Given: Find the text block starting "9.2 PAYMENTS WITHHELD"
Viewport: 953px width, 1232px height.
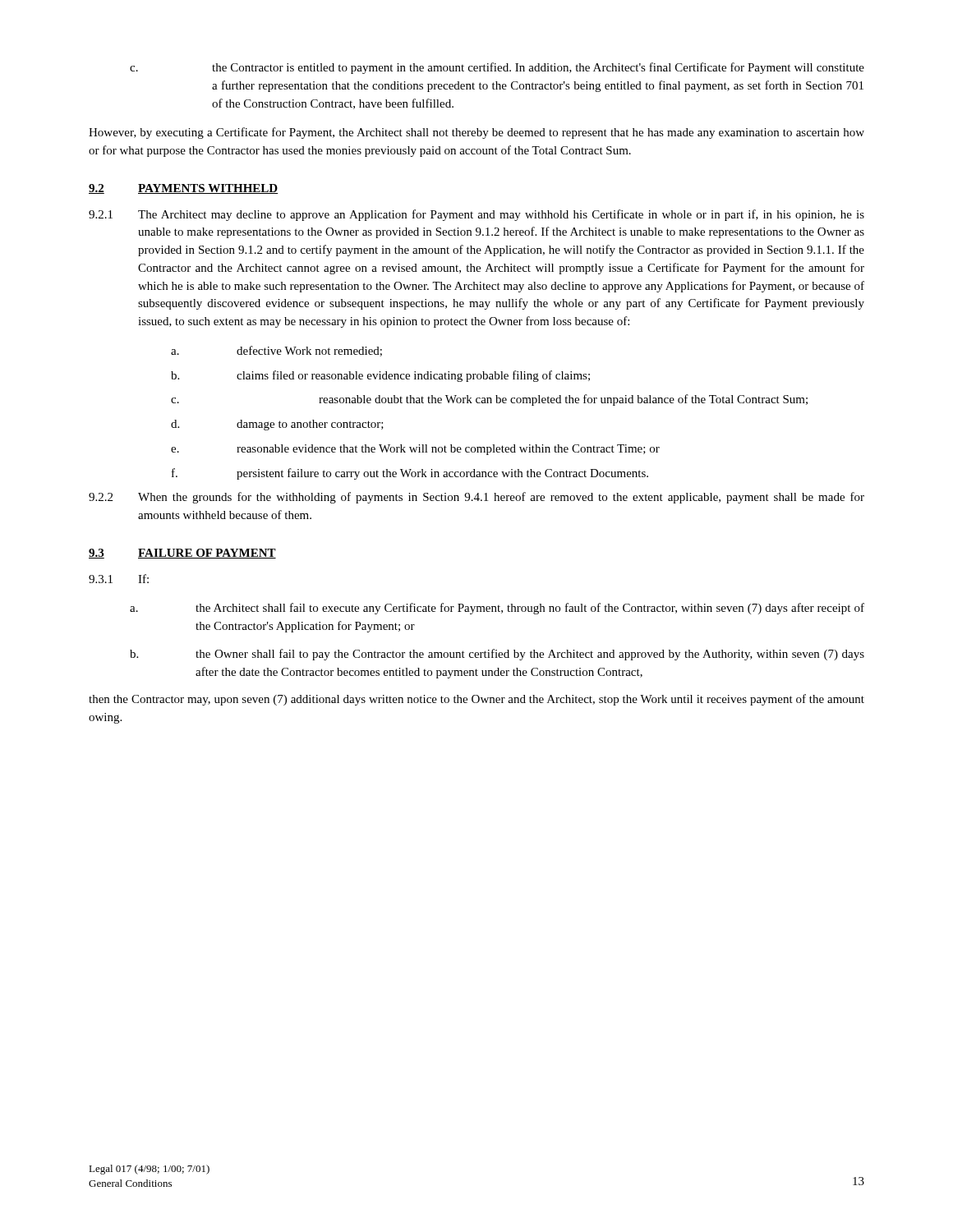Looking at the screenshot, I should 183,189.
